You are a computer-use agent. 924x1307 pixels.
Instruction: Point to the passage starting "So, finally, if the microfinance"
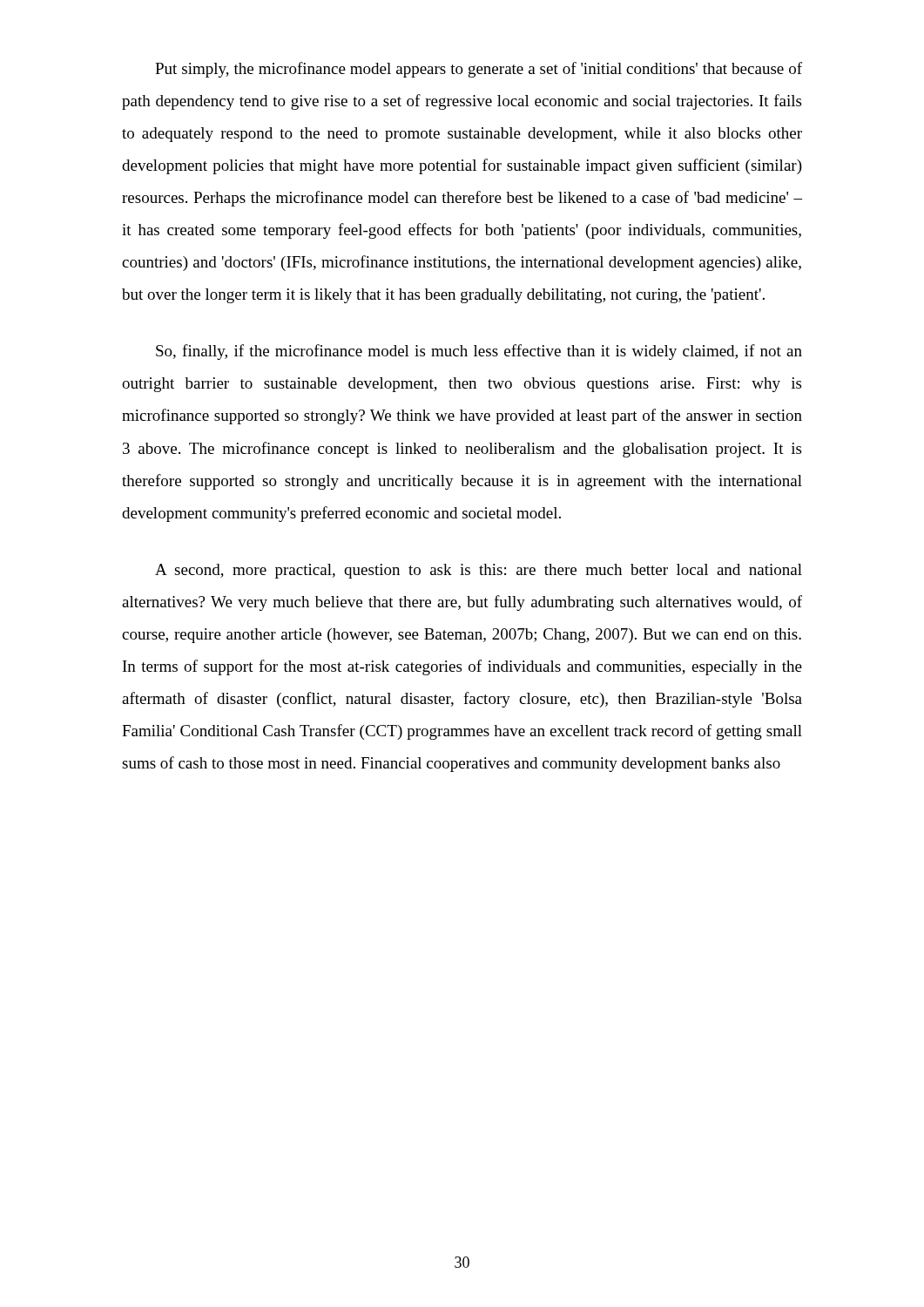479,352
